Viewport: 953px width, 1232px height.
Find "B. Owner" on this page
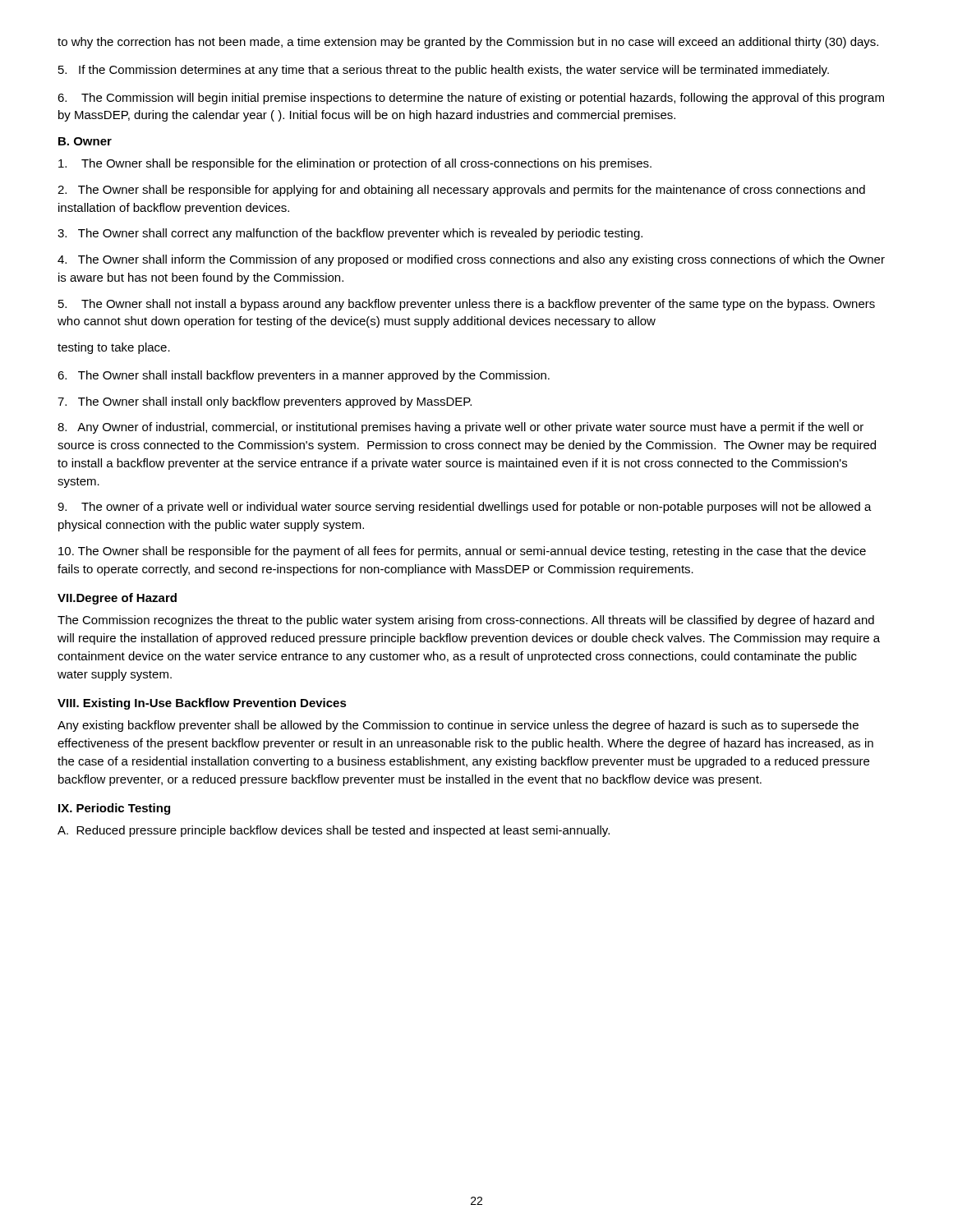click(85, 141)
